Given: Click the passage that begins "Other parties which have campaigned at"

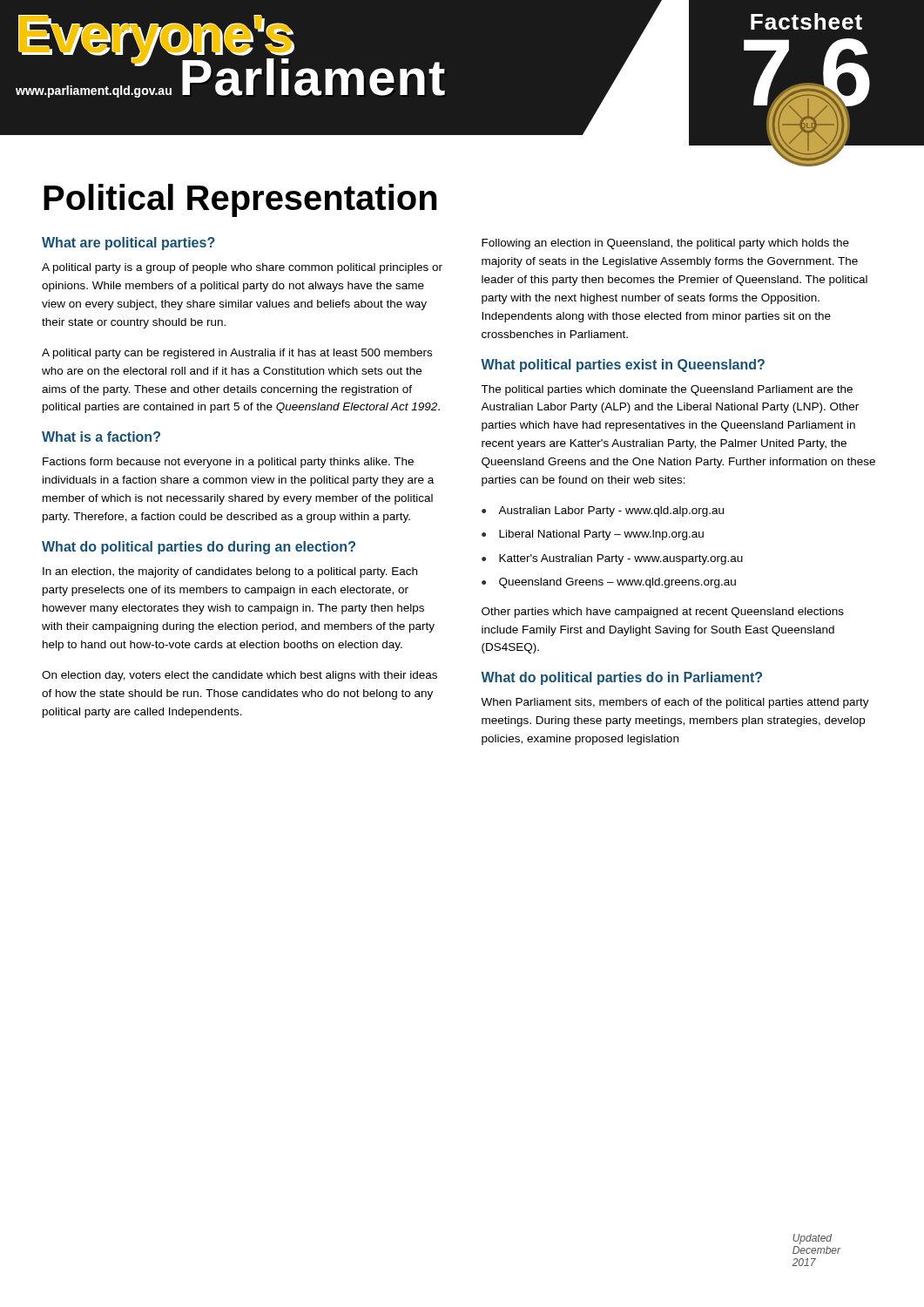Looking at the screenshot, I should (682, 630).
